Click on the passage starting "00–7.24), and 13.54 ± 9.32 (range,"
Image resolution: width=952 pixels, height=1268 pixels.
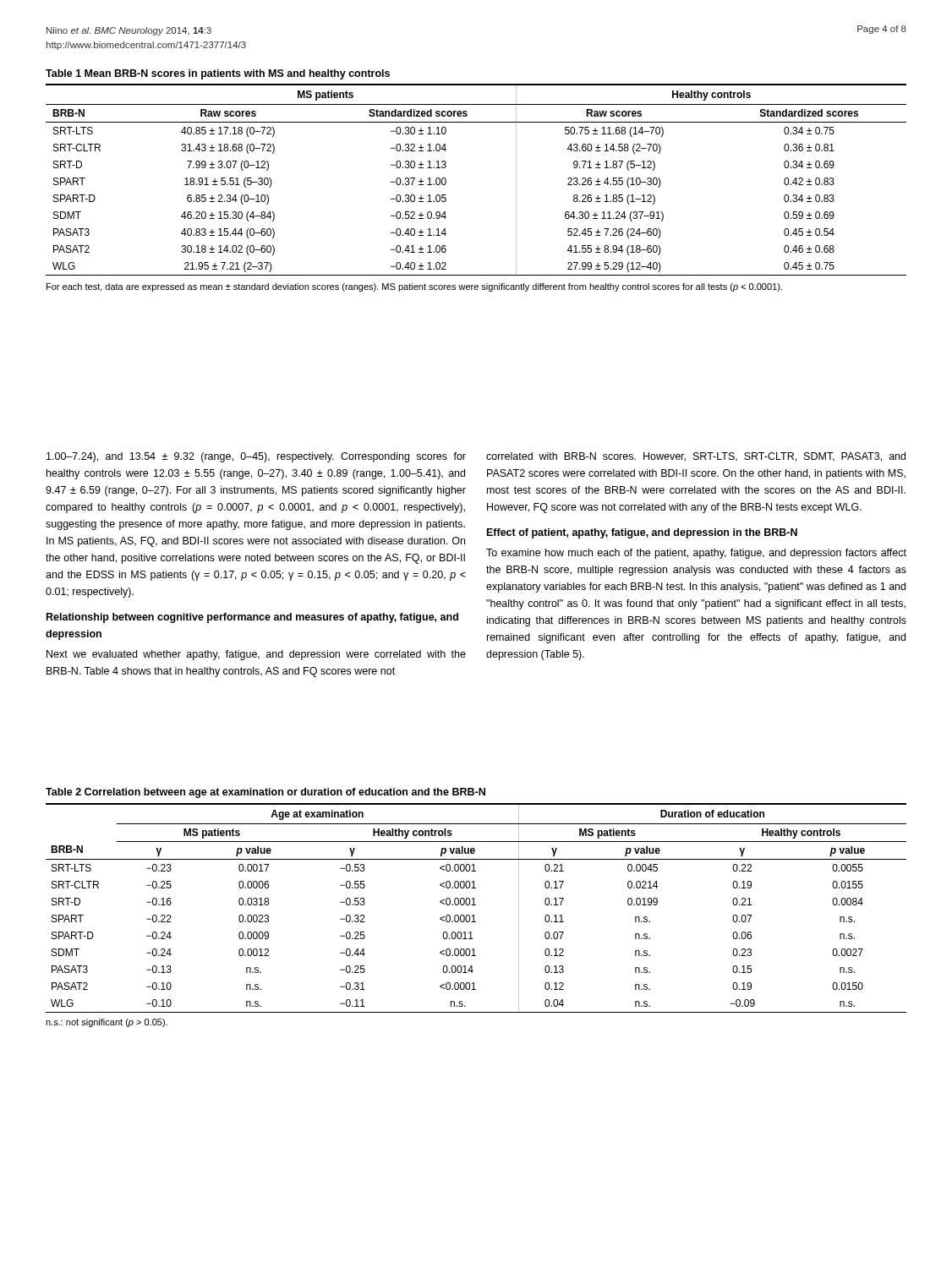coord(256,524)
